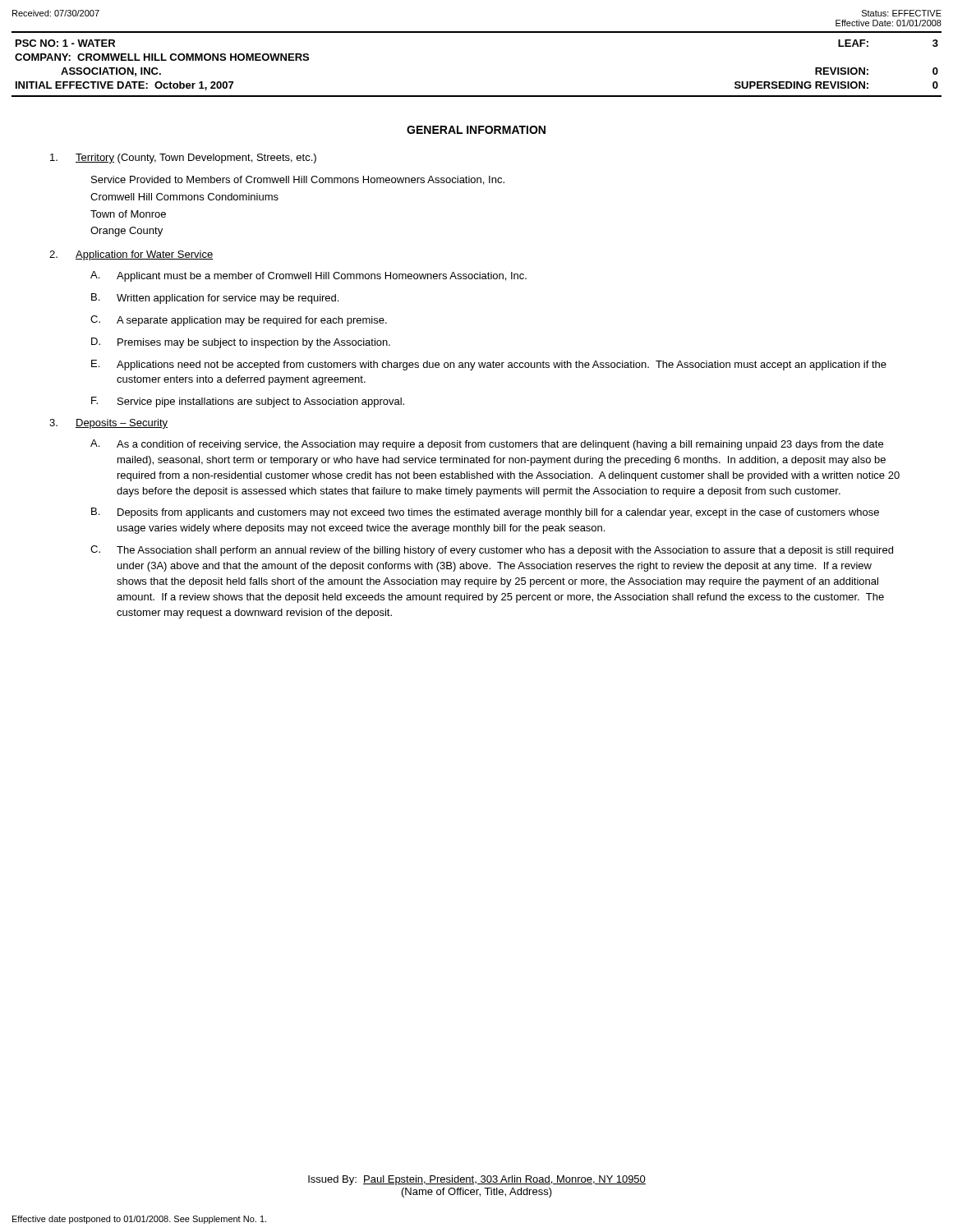This screenshot has width=953, height=1232.
Task: Locate the list item containing "F. Service pipe installations are subject"
Action: click(x=248, y=402)
